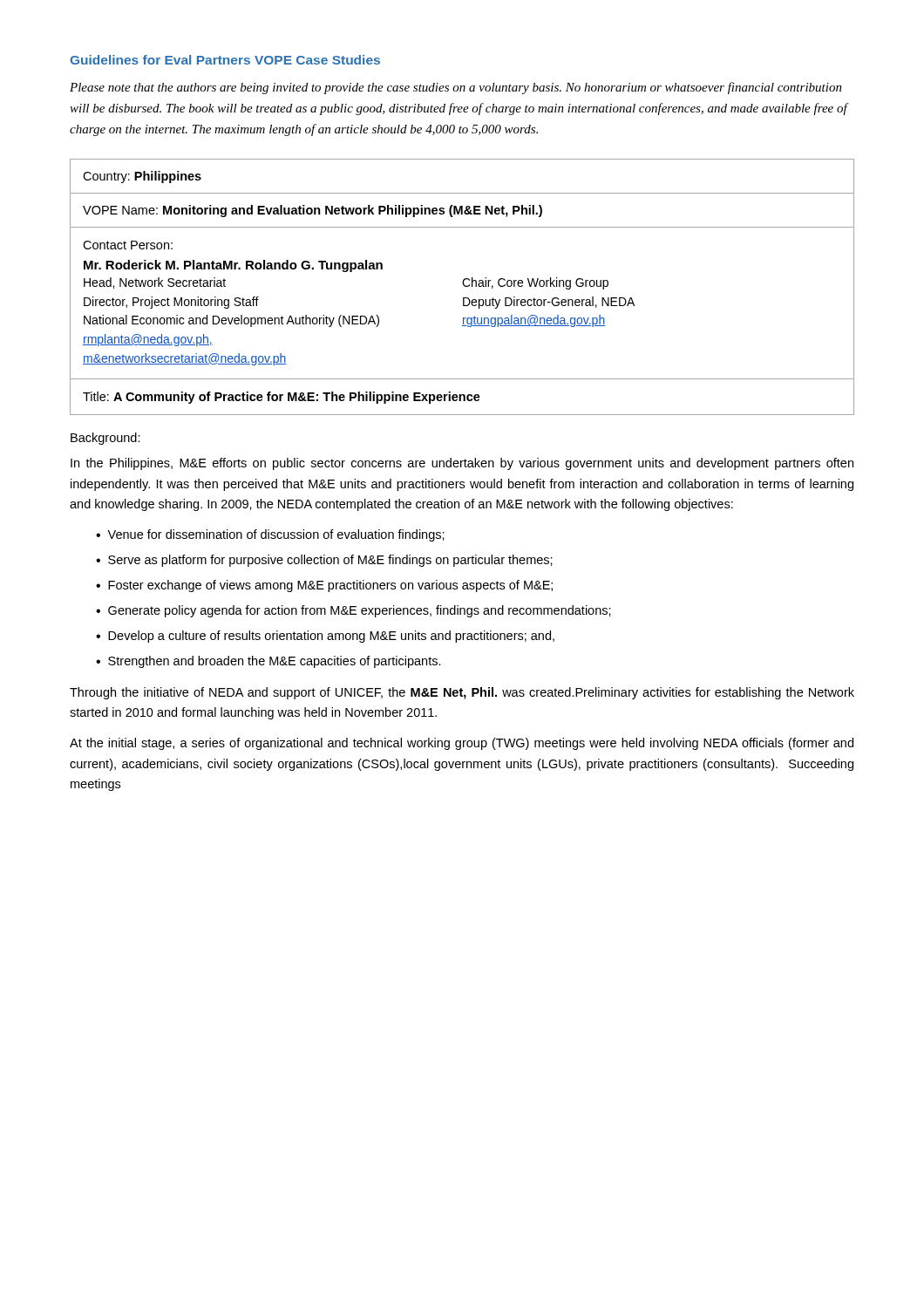Click the passage that begins "Strengthen and broaden"
This screenshot has width=924, height=1308.
pos(275,662)
